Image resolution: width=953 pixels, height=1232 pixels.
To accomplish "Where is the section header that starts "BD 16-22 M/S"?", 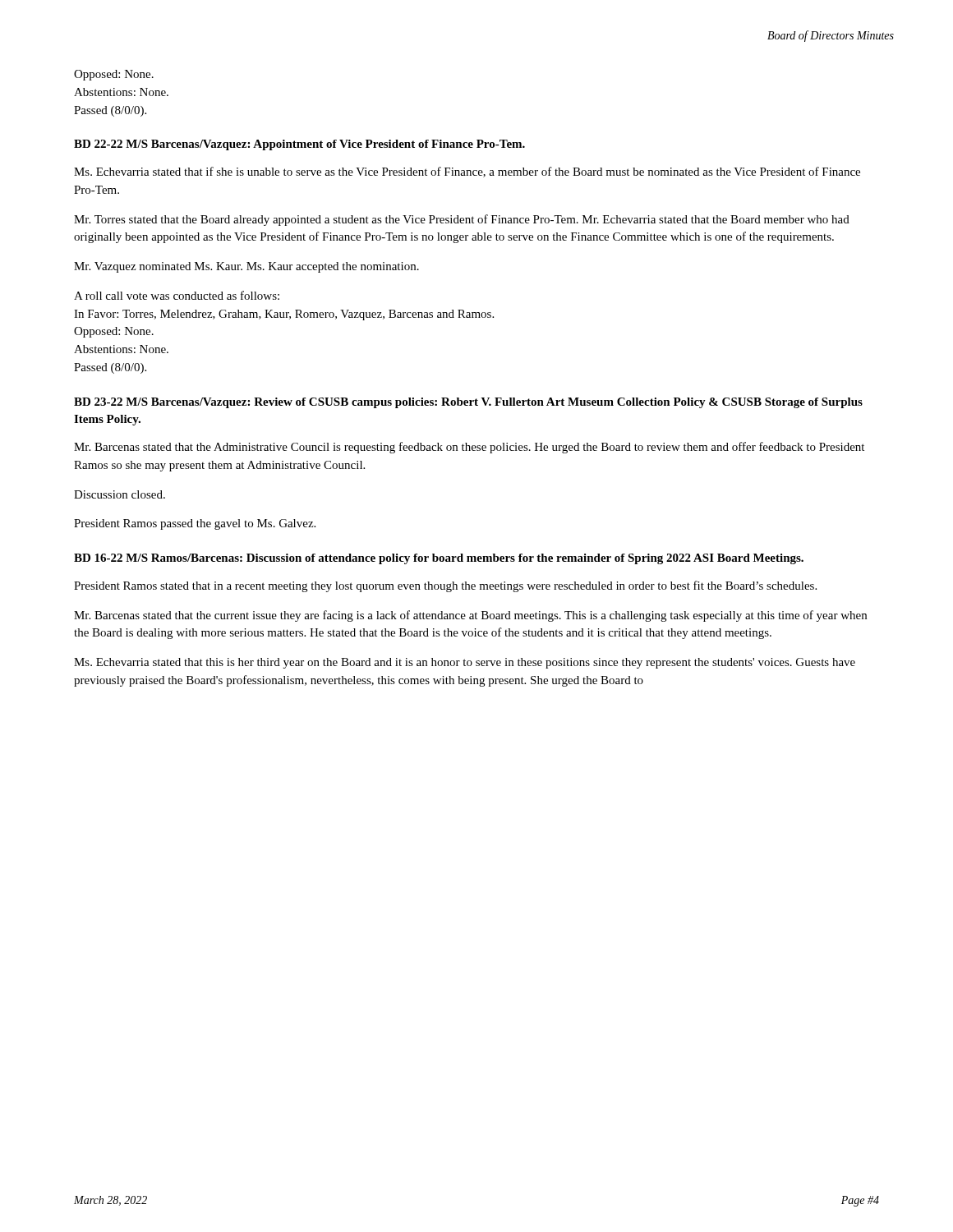I will tap(439, 558).
